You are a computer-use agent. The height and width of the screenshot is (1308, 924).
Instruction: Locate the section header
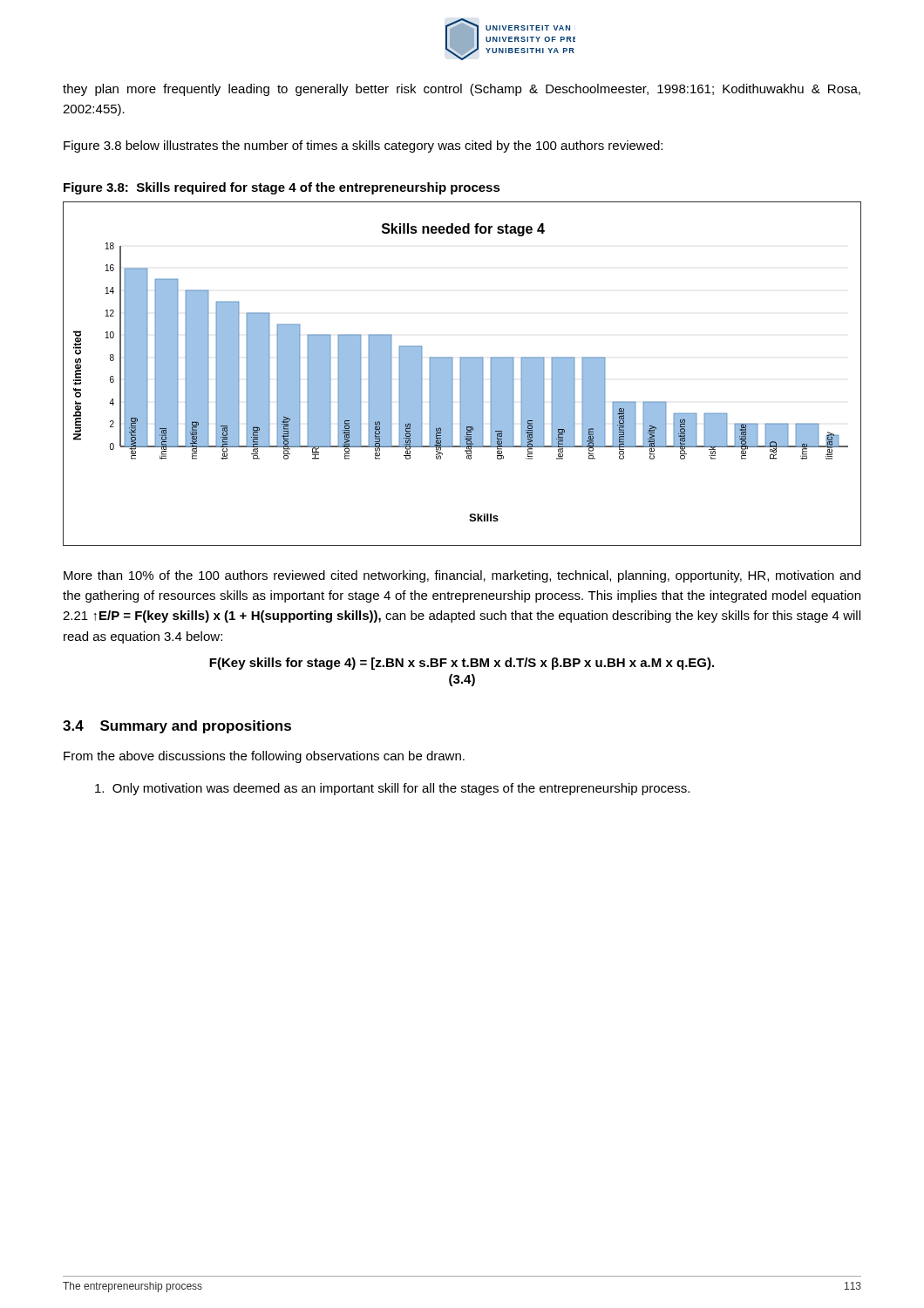coord(177,726)
